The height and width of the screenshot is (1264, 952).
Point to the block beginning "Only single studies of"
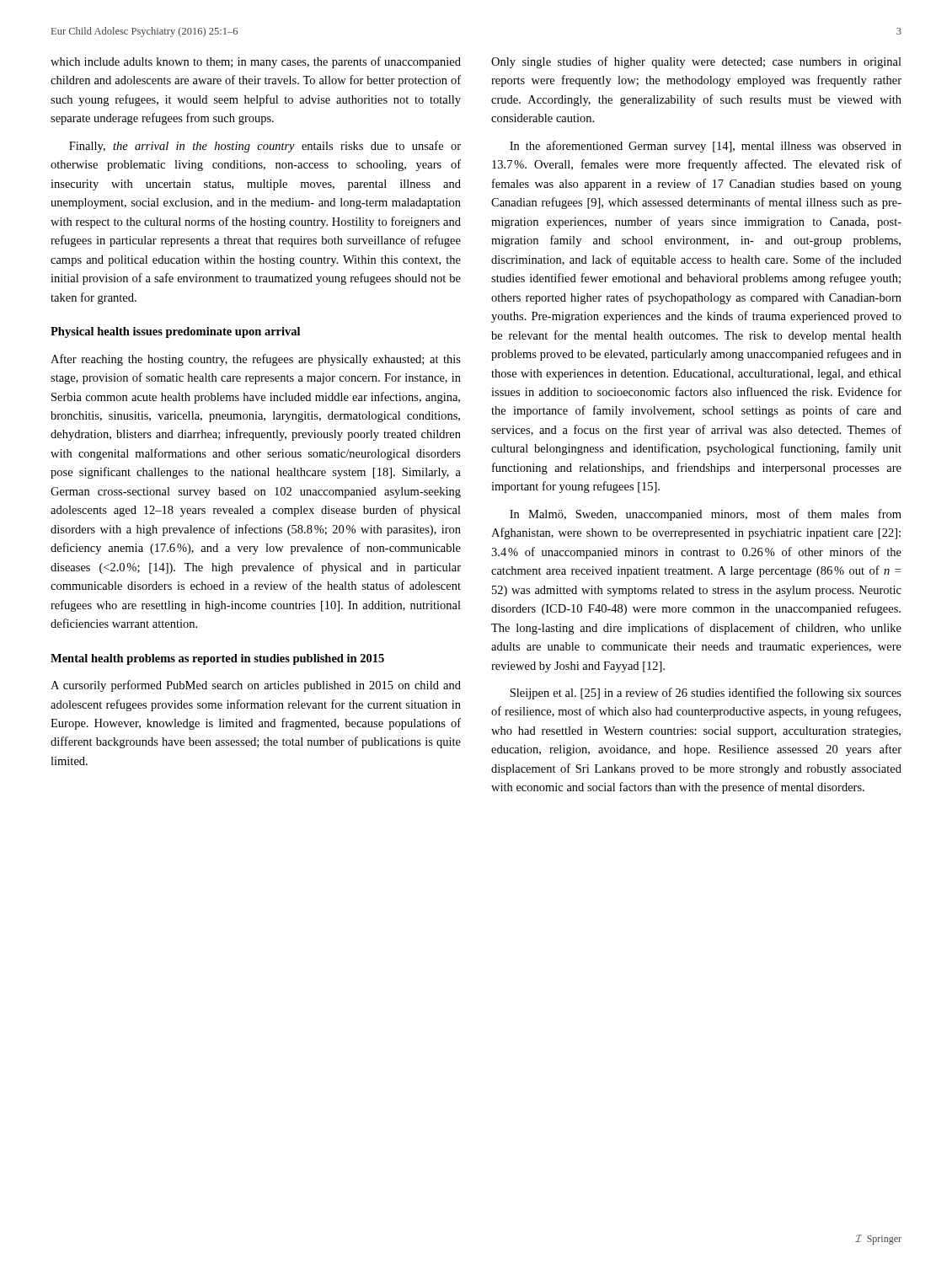pyautogui.click(x=696, y=425)
